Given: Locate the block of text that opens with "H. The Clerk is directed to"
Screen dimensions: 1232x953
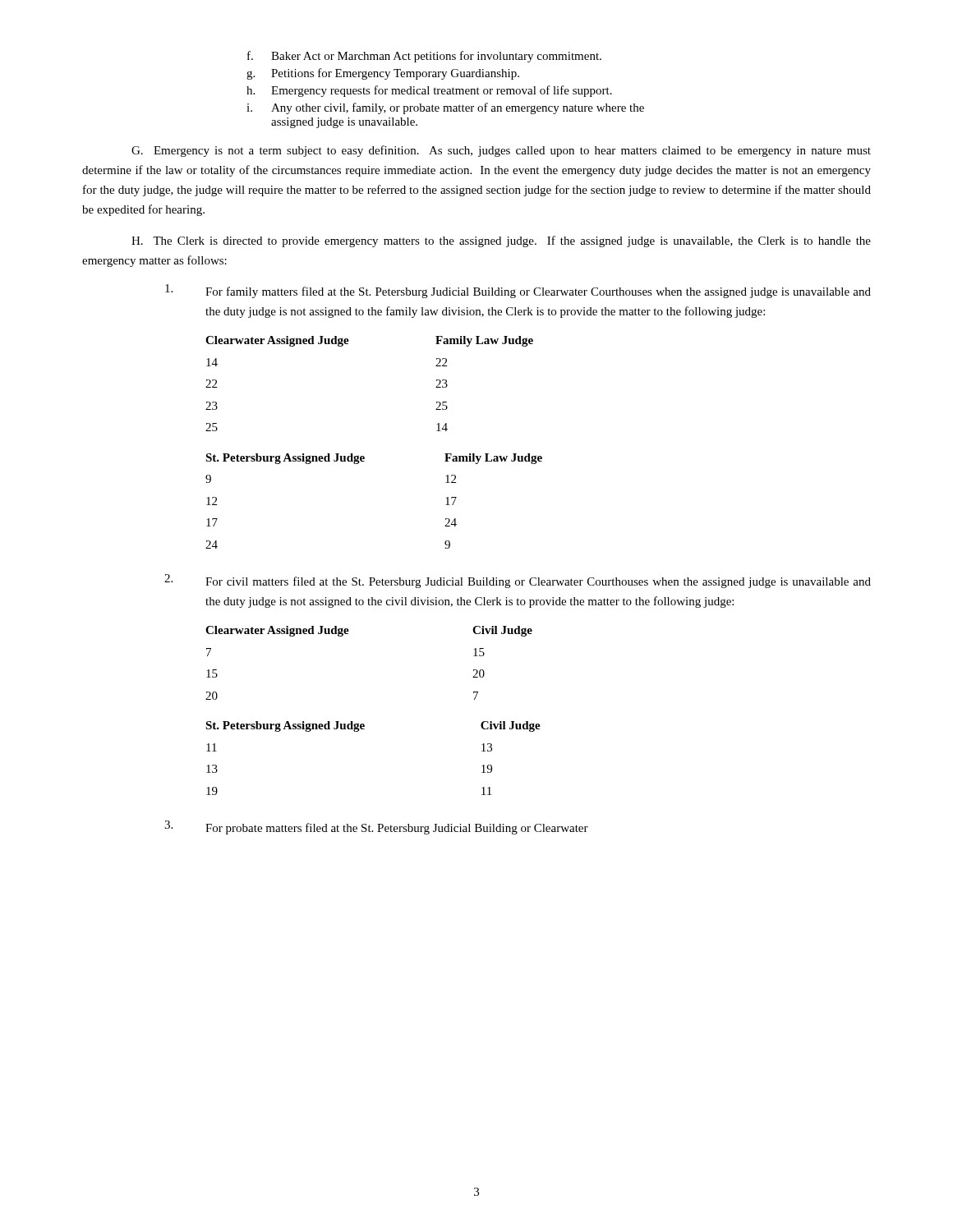Looking at the screenshot, I should coord(476,251).
